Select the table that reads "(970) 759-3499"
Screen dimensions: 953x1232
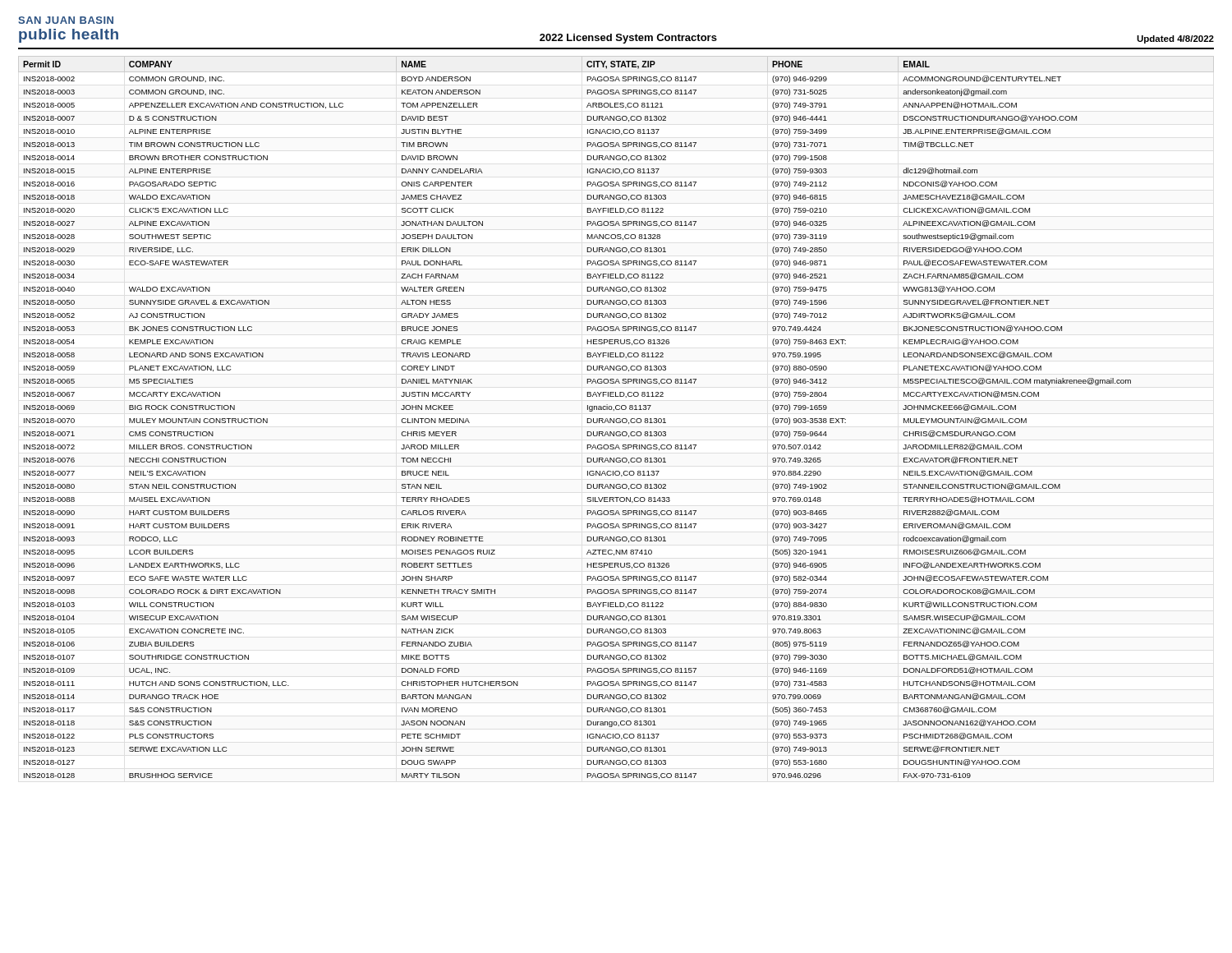tap(616, 419)
